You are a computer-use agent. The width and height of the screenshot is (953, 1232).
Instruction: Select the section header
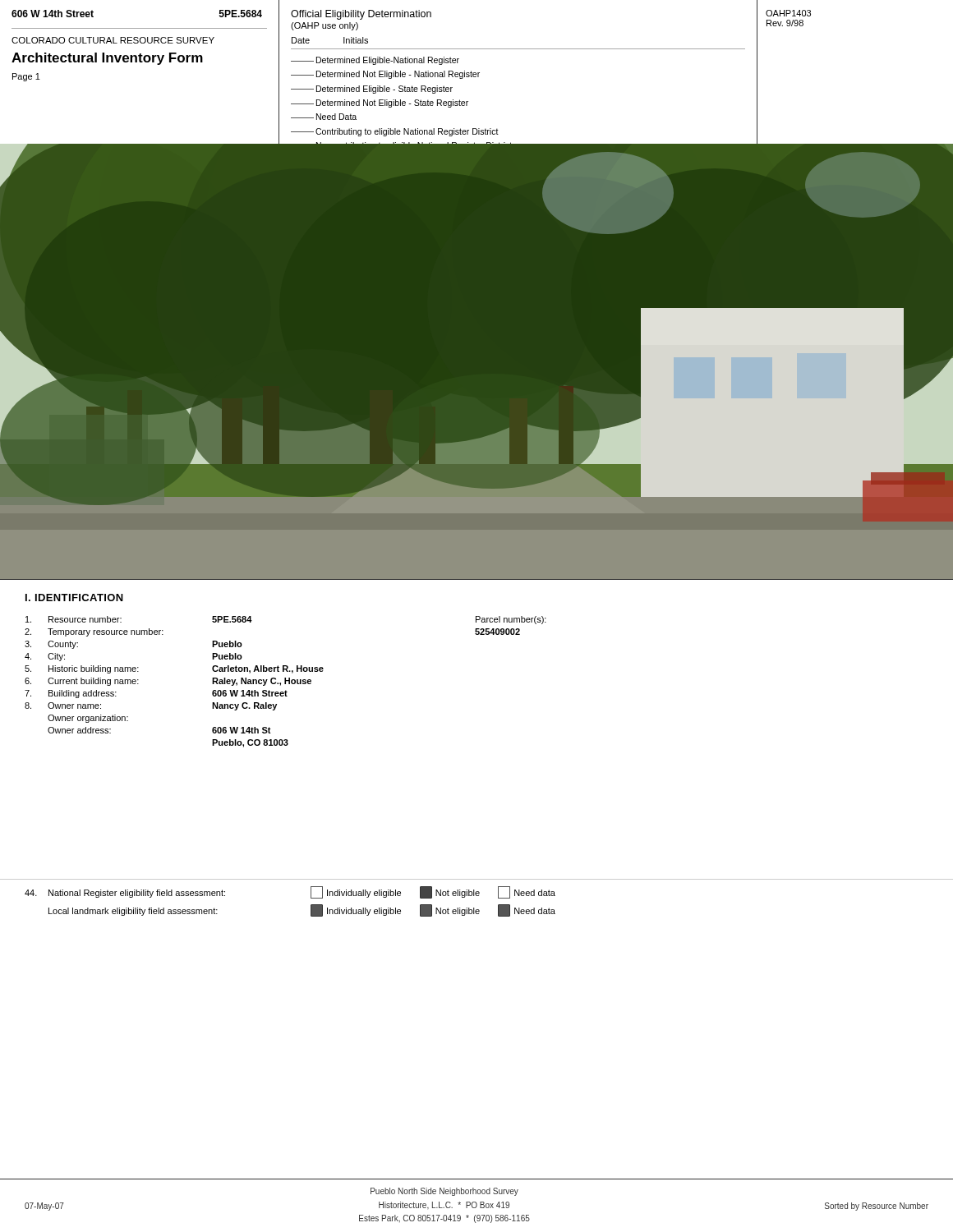click(74, 598)
